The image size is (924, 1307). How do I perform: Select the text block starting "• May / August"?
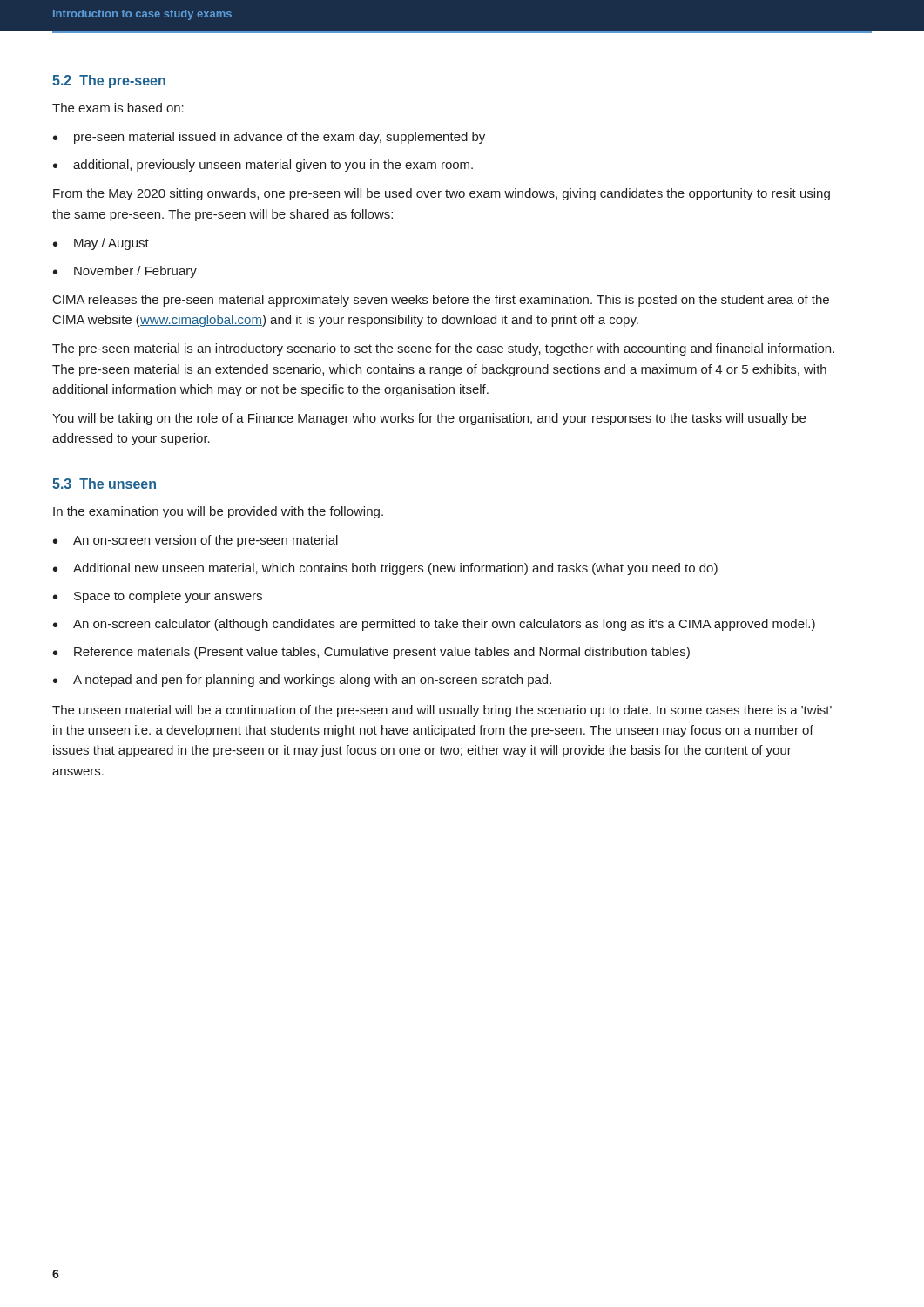pyautogui.click(x=101, y=244)
